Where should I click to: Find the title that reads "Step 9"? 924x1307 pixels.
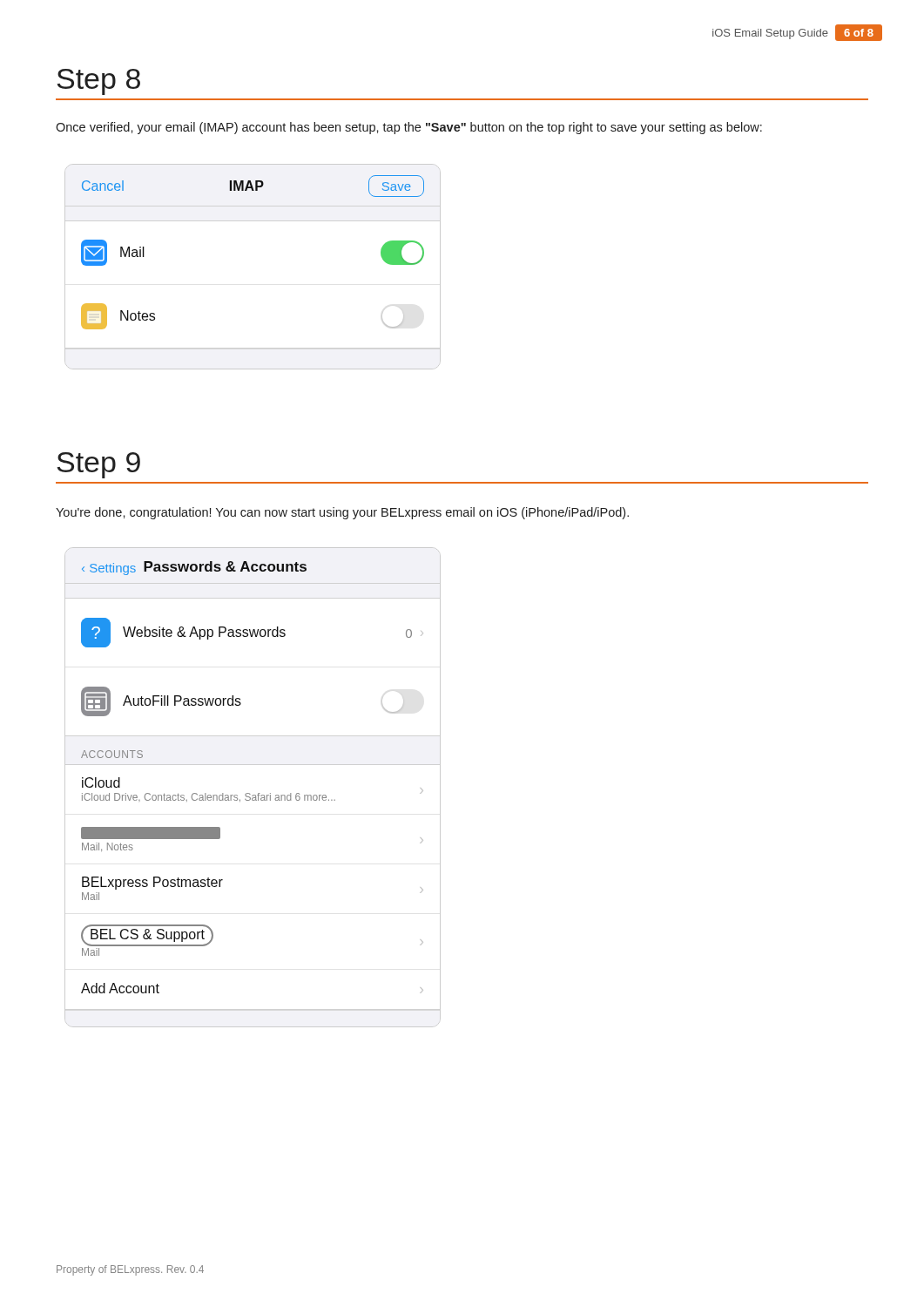(x=98, y=465)
